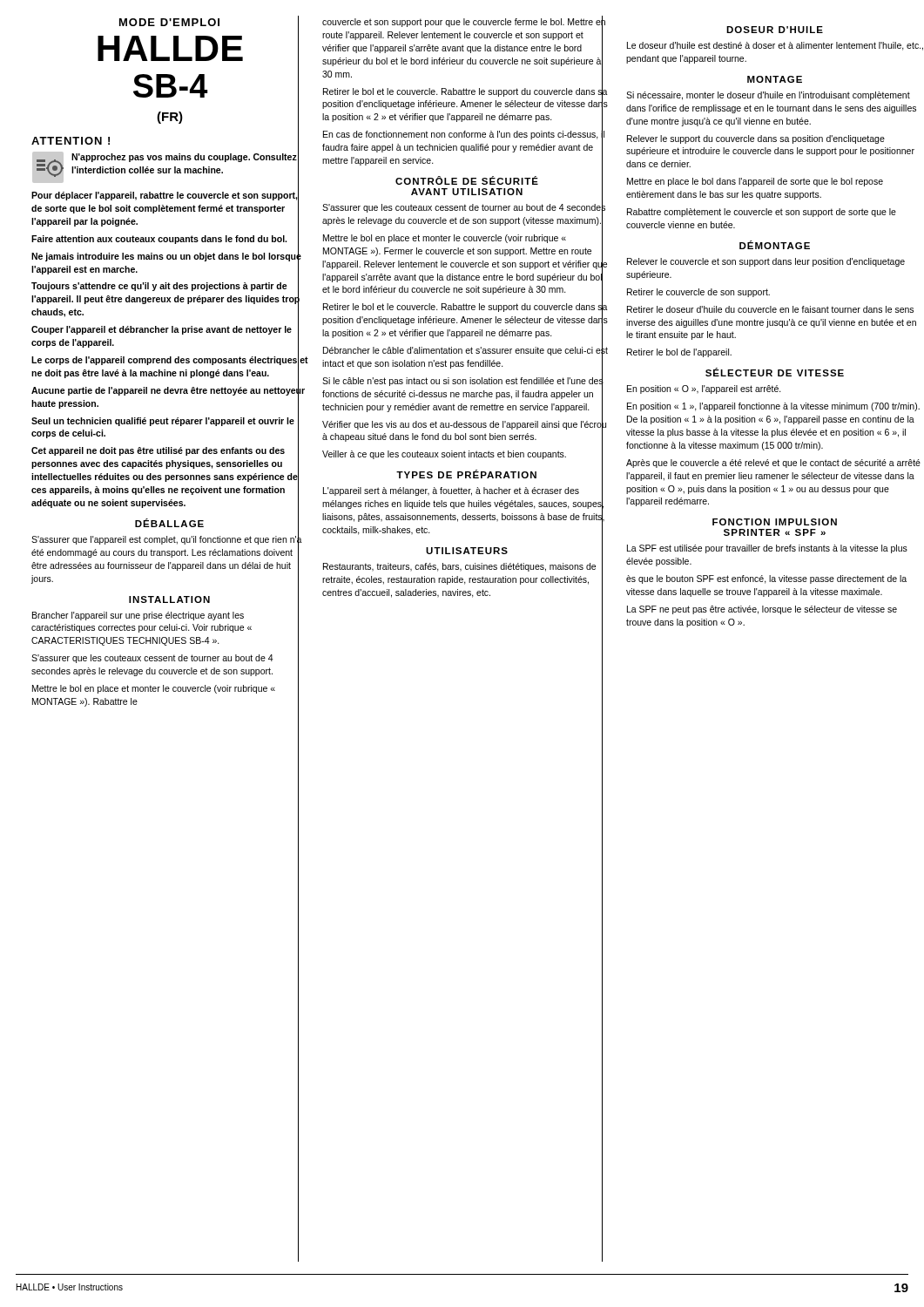Locate the text block with the text "Le doseur d'huile est destiné à"
924x1307 pixels.
(775, 52)
